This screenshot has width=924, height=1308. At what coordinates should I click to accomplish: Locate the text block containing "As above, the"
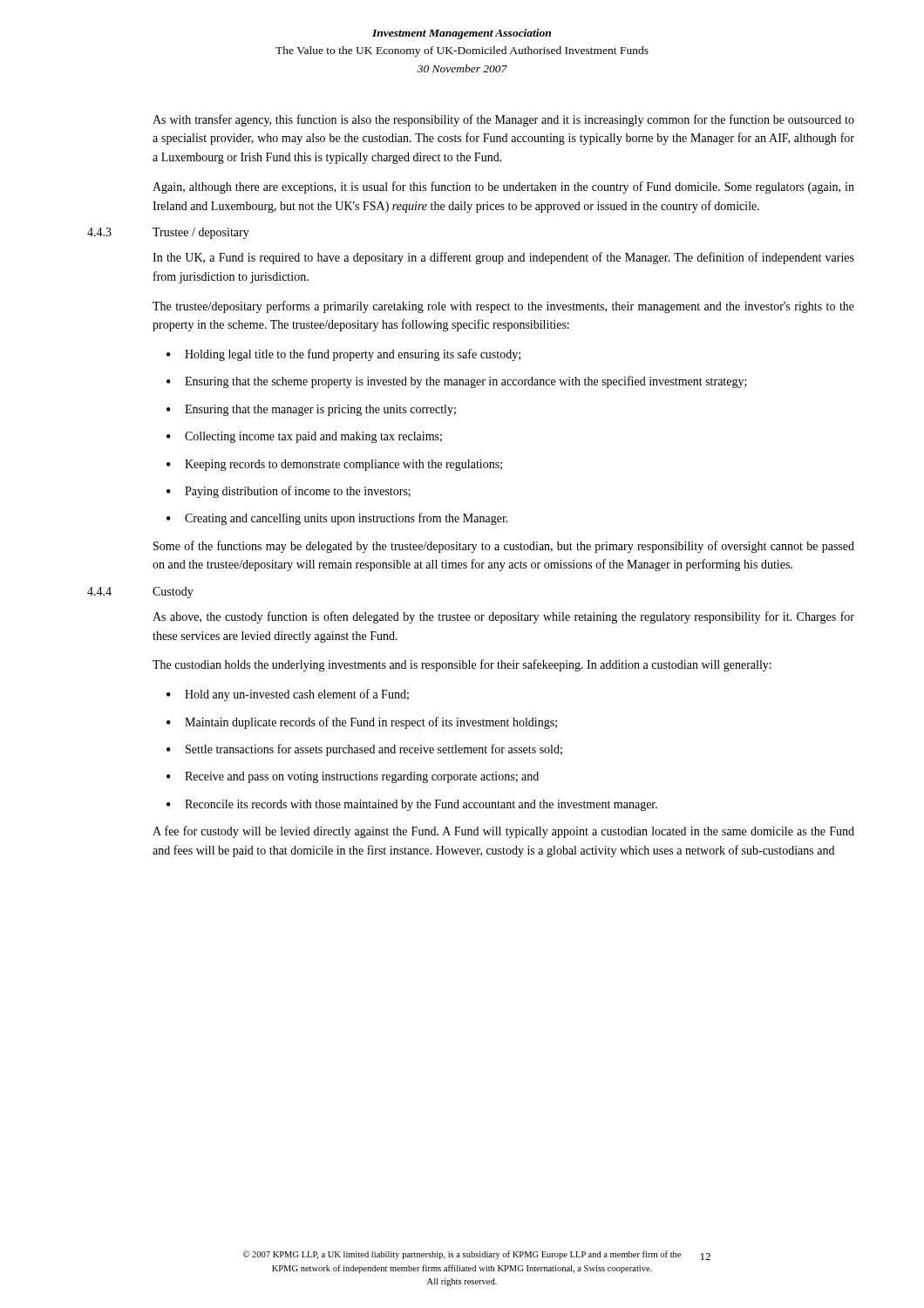point(503,626)
